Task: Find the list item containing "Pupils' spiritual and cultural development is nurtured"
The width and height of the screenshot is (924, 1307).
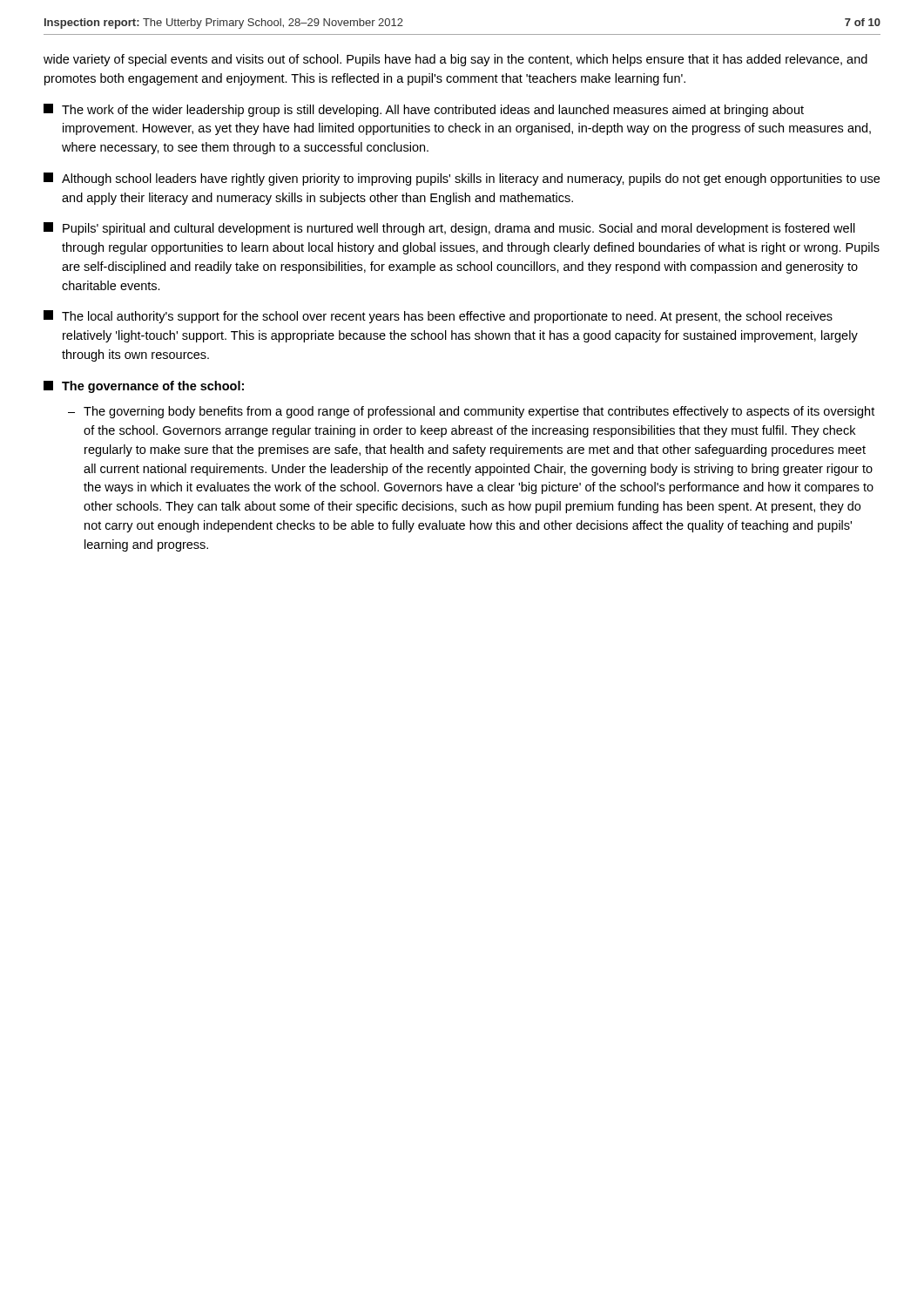Action: [462, 258]
